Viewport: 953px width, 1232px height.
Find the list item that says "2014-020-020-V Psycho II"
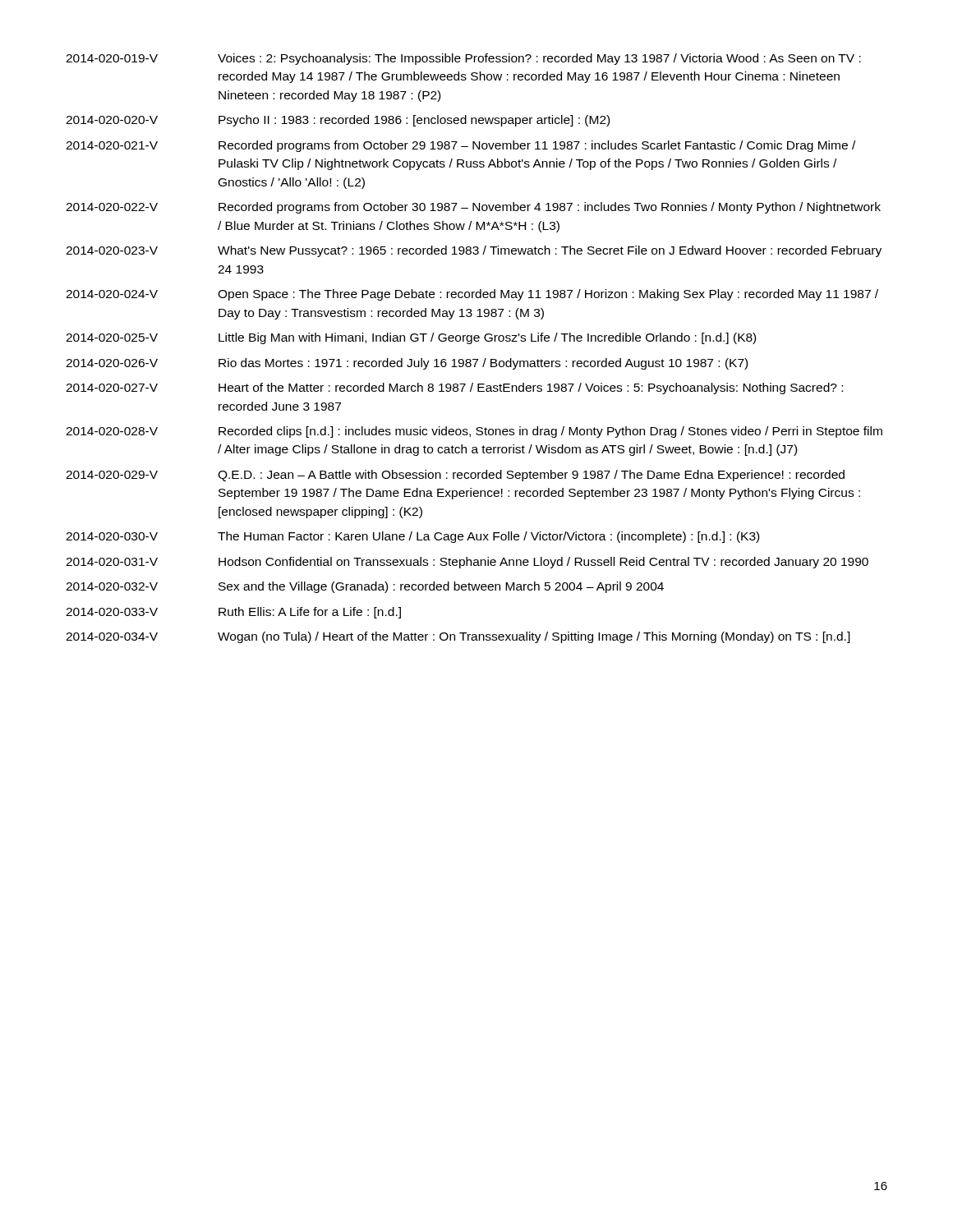[x=476, y=120]
